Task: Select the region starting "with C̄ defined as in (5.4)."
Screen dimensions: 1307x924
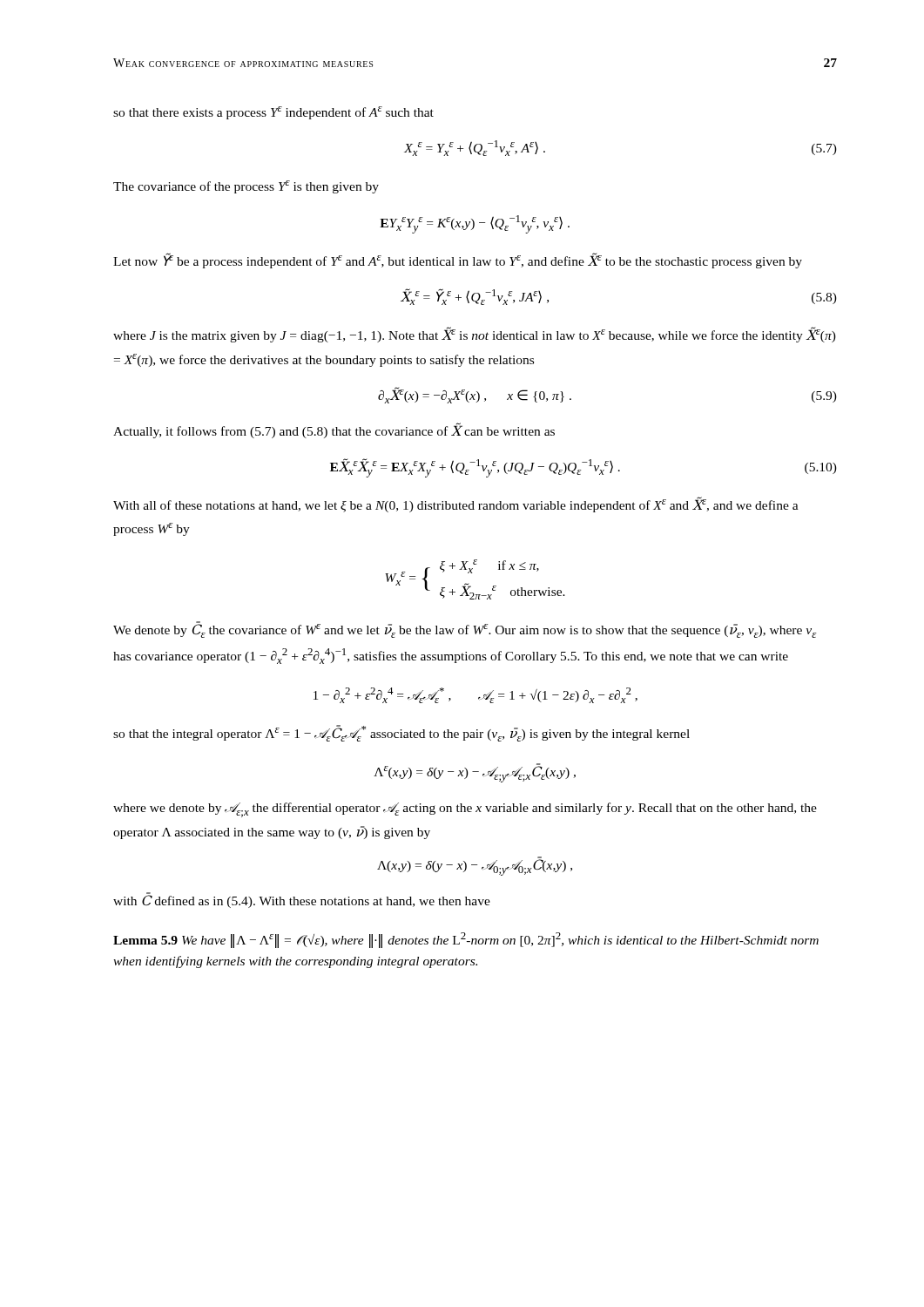Action: 302,900
